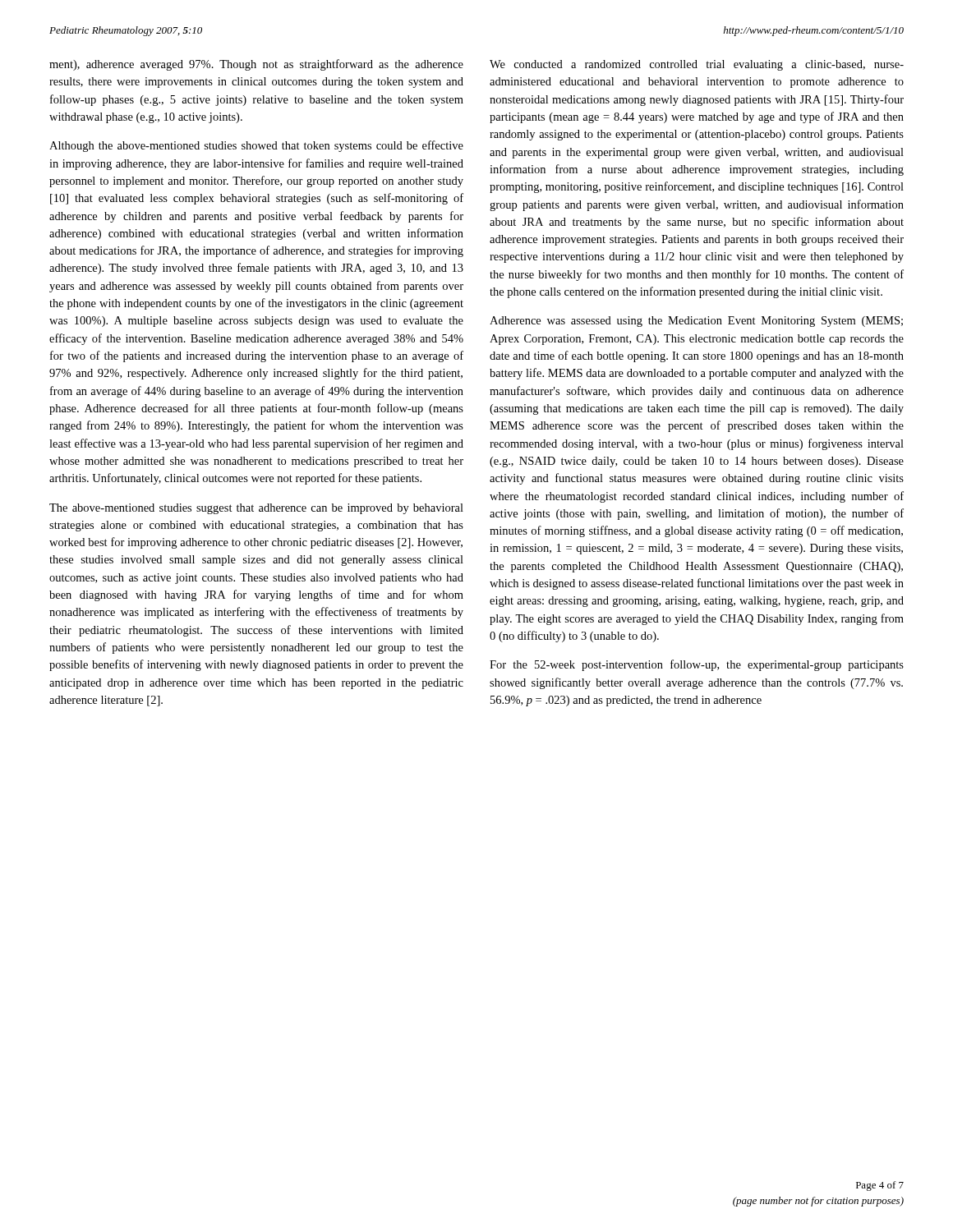
Task: Find the block starting "We conducted a"
Action: click(697, 178)
